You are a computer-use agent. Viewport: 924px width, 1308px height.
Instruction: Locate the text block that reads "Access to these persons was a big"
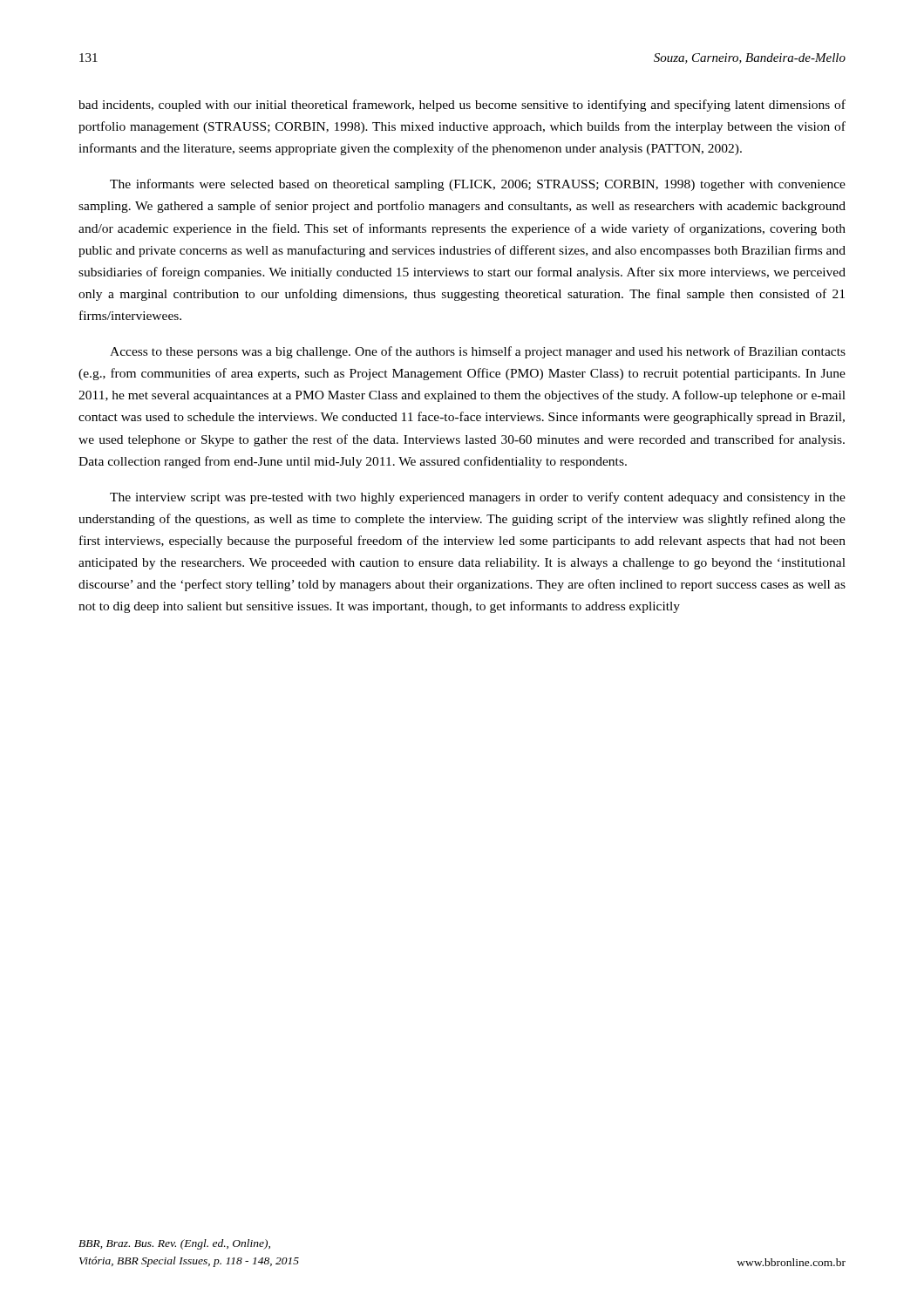click(x=462, y=406)
